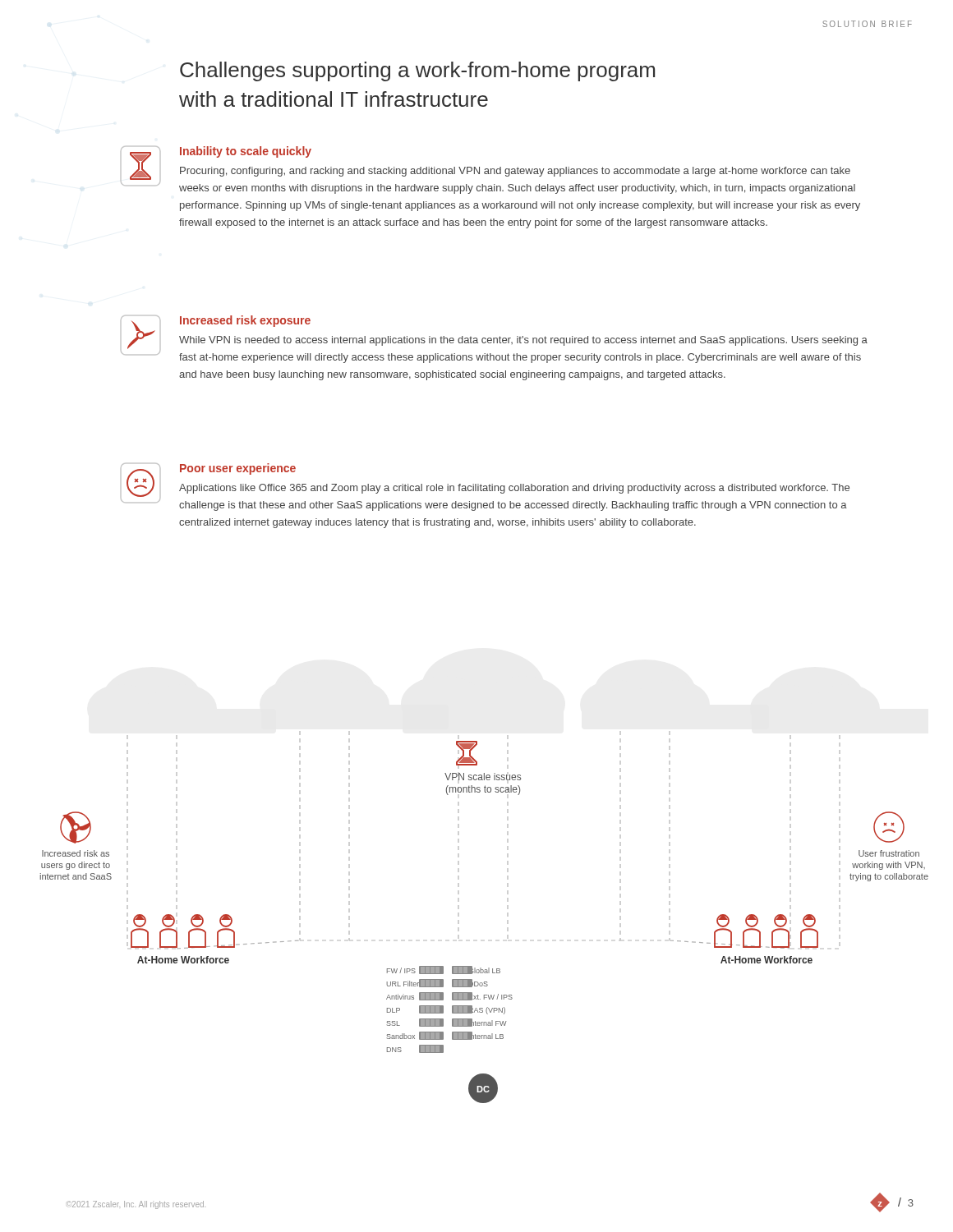The height and width of the screenshot is (1232, 953).
Task: Select the region starting "Inability to scale quickly"
Action: coord(245,151)
